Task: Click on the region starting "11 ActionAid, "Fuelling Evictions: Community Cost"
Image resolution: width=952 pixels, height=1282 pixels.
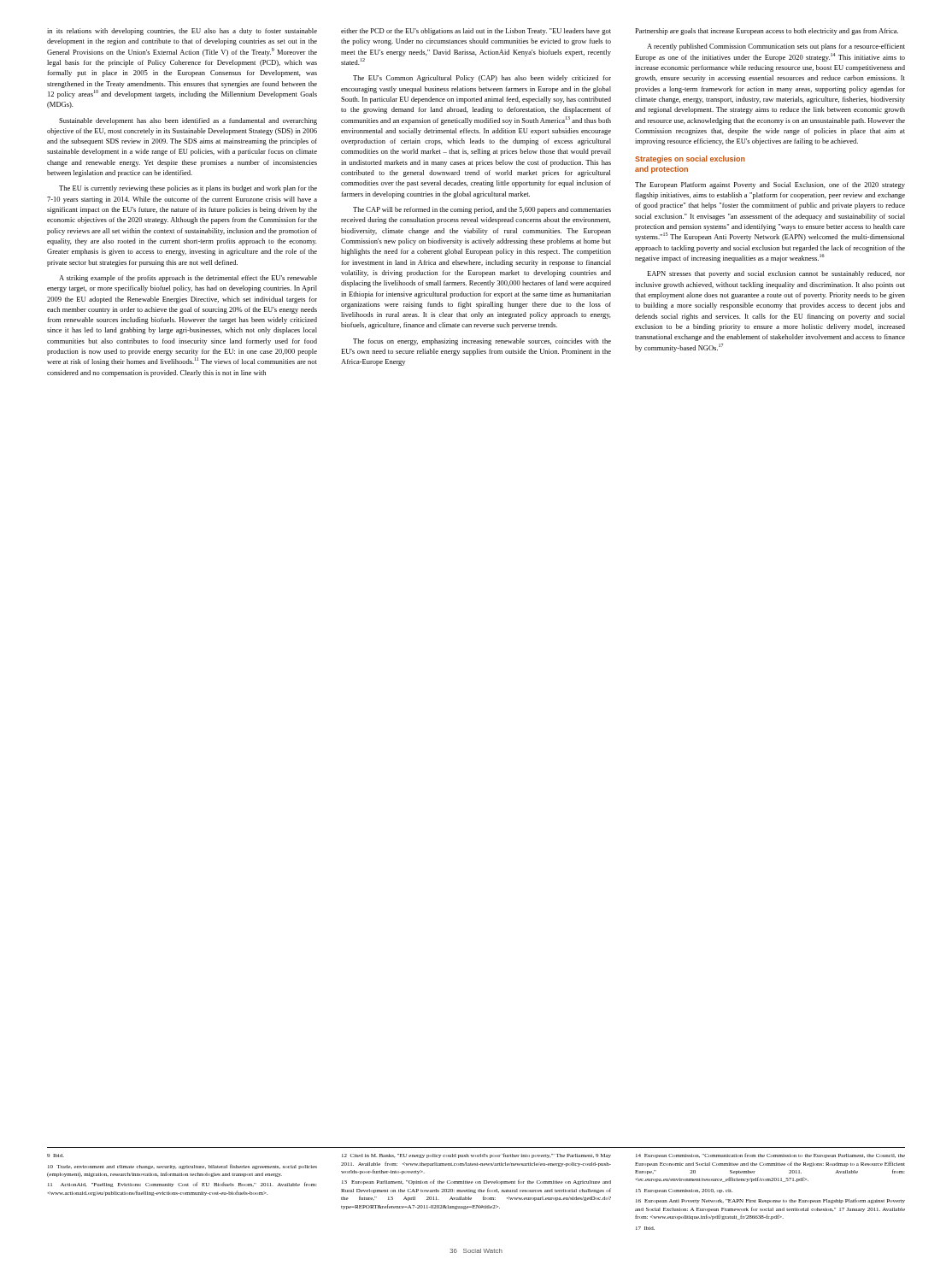Action: [x=182, y=1190]
